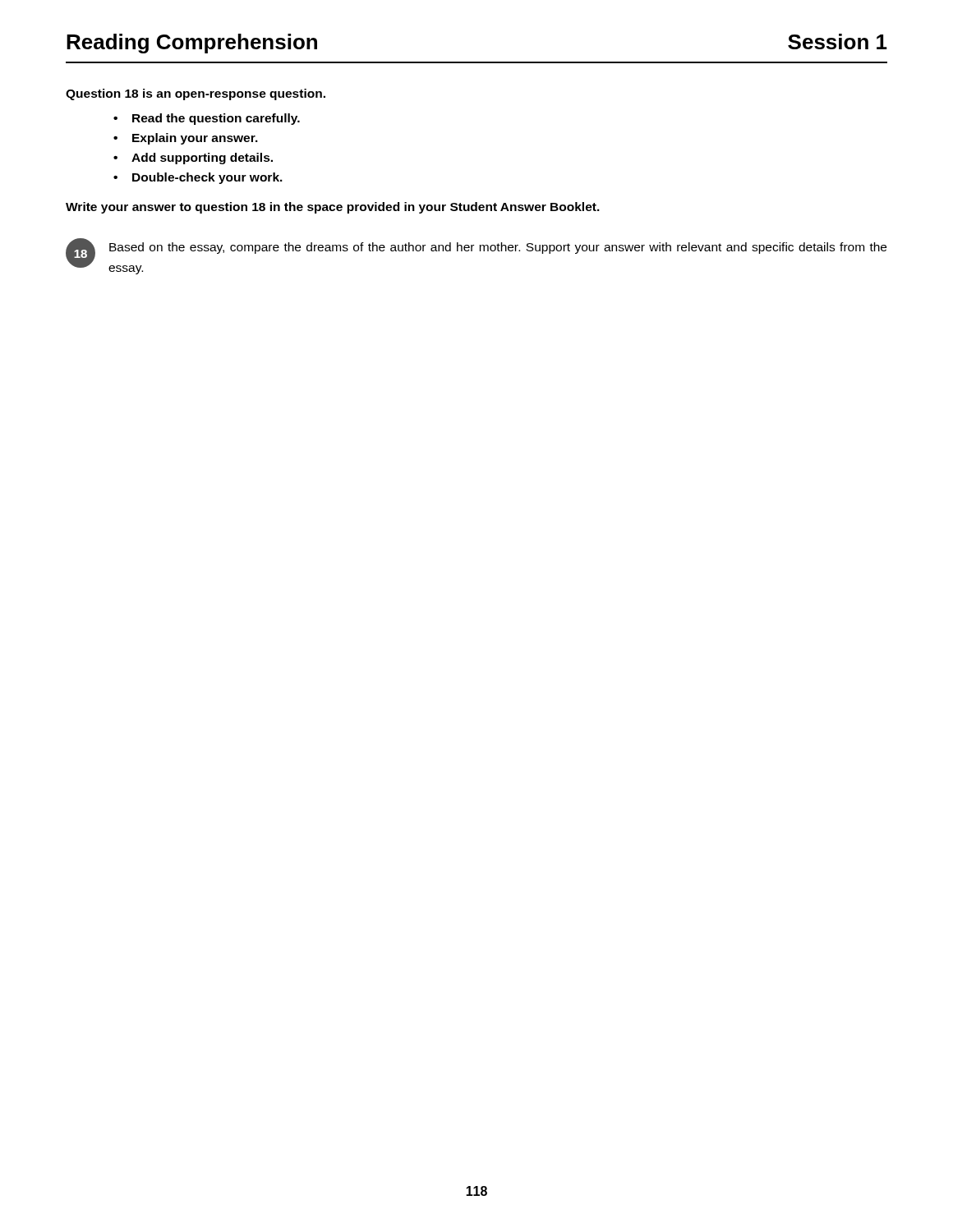Locate the element starting "Add supporting details."
This screenshot has height=1232, width=953.
coord(203,157)
